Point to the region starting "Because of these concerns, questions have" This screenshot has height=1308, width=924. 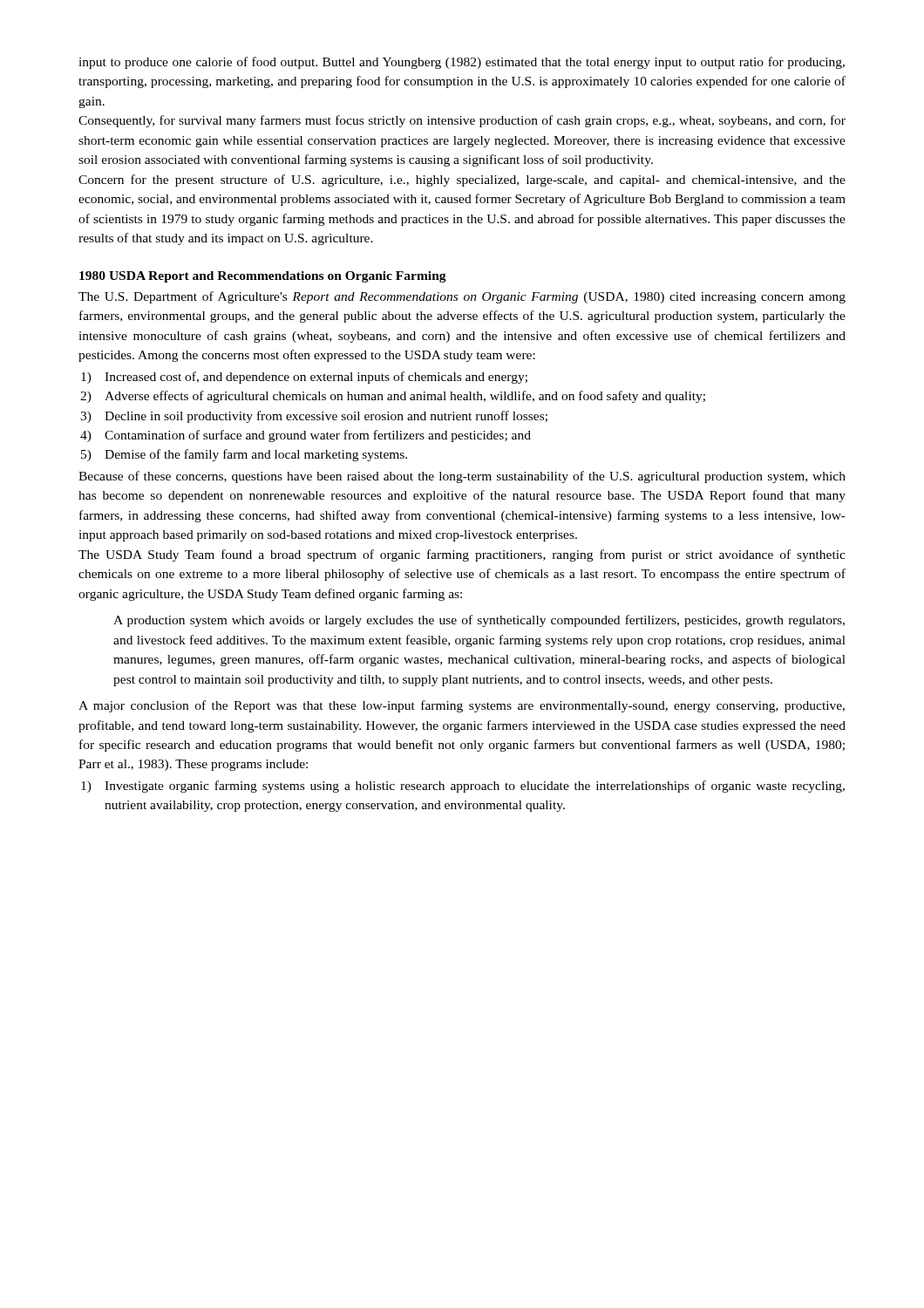coord(462,506)
